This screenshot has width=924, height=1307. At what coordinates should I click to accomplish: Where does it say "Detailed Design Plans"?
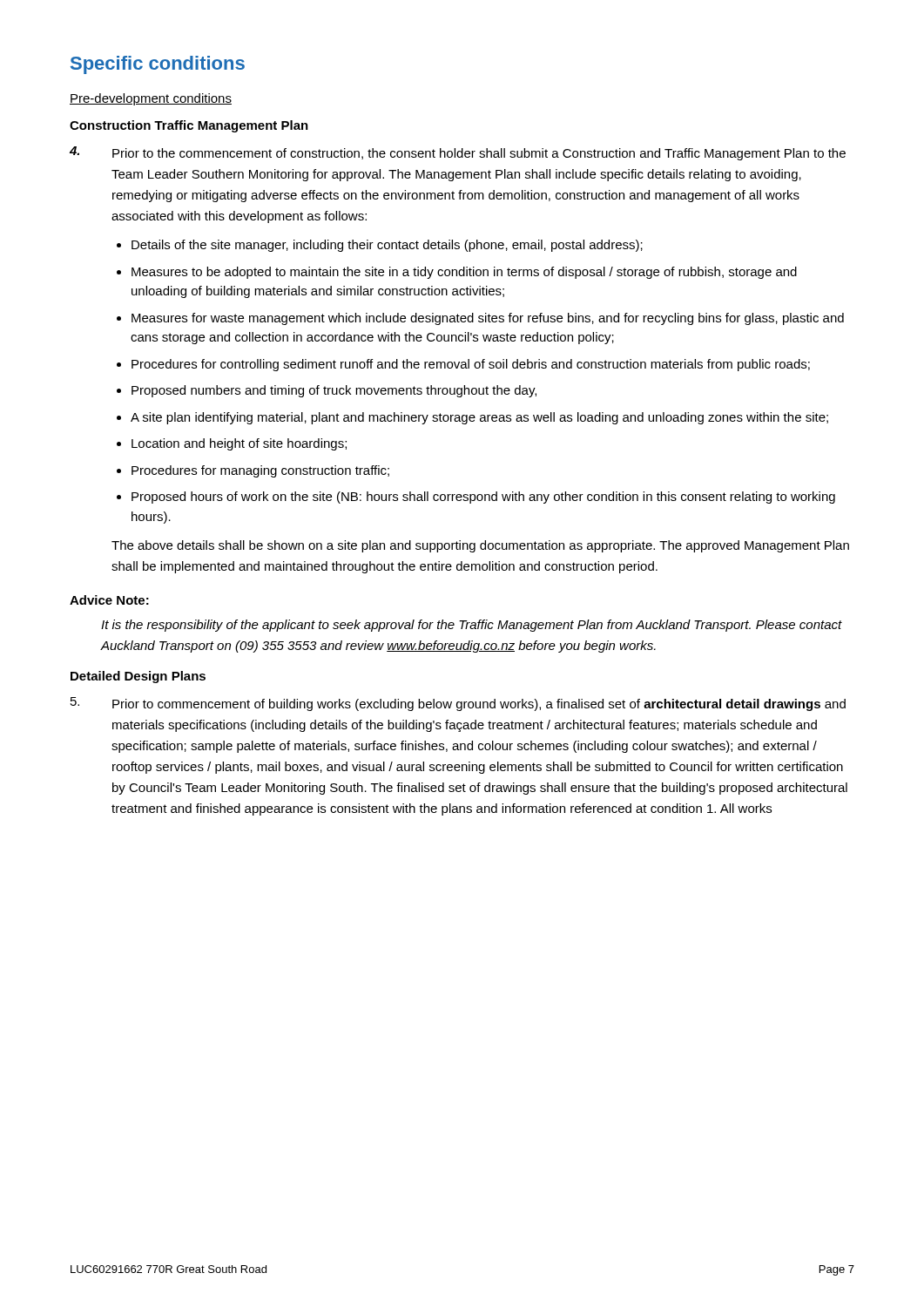[x=138, y=677]
